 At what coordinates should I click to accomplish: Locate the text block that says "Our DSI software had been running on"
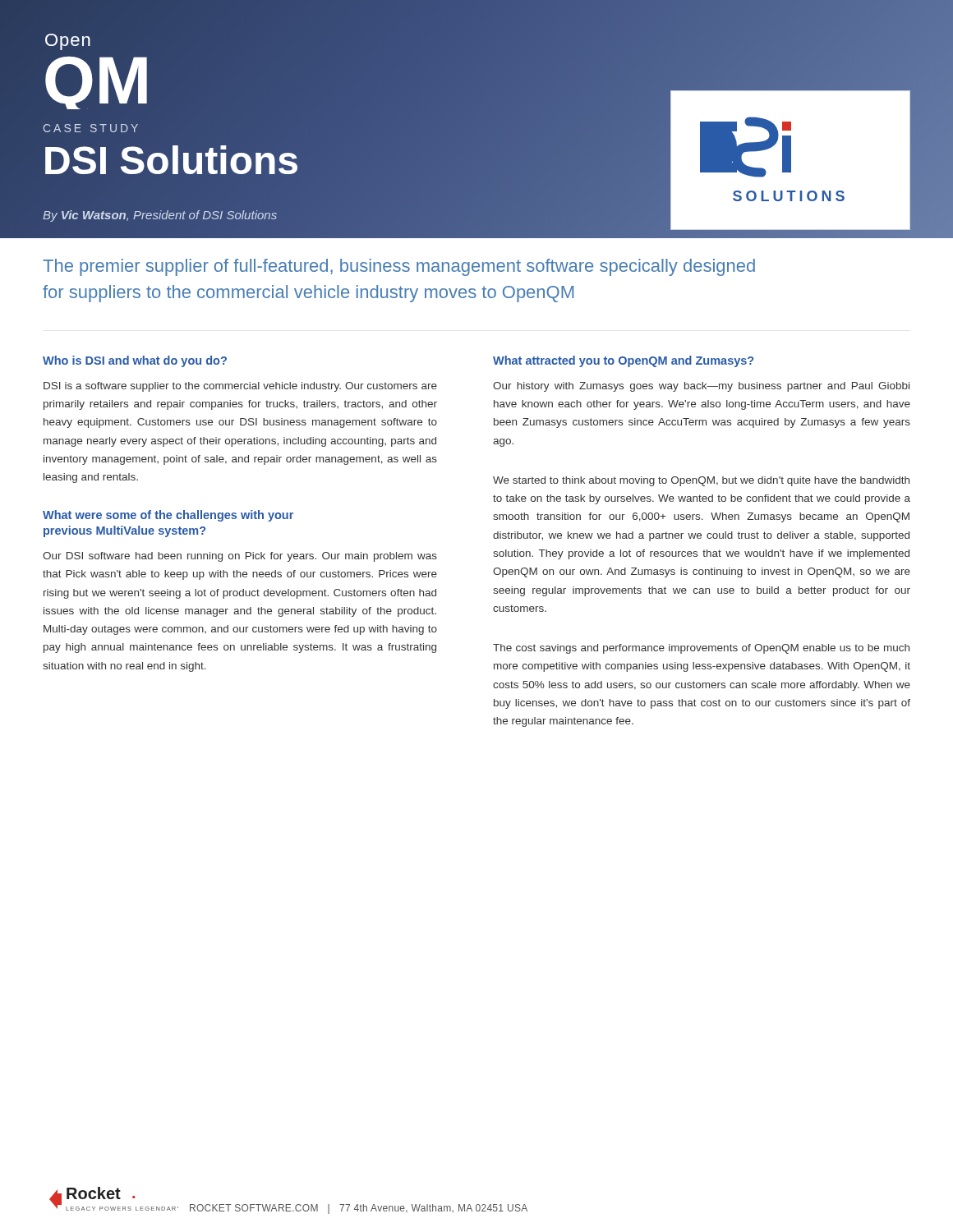click(x=240, y=611)
